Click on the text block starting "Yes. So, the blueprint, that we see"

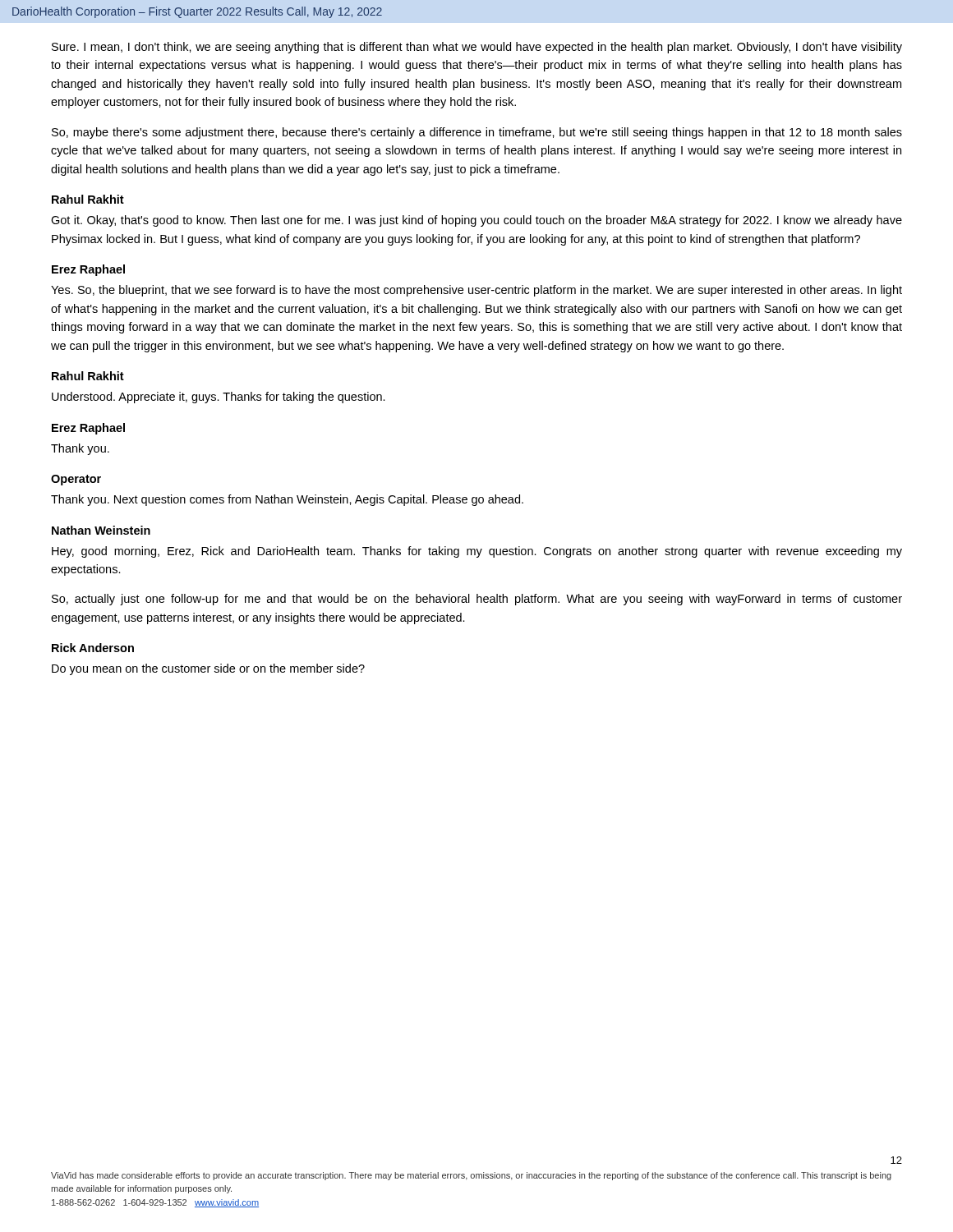pos(476,318)
